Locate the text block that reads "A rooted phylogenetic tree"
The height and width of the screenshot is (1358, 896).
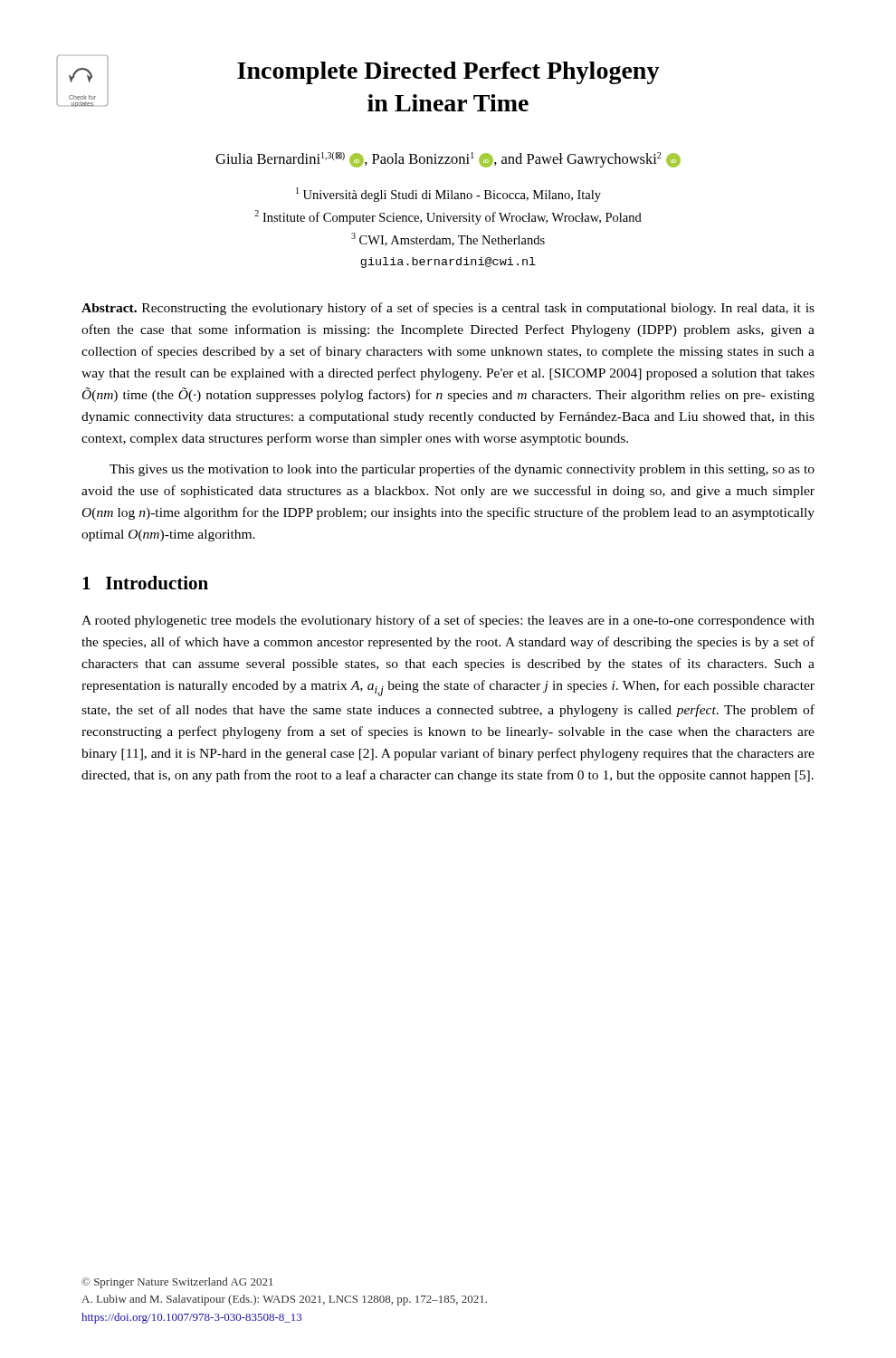[448, 698]
